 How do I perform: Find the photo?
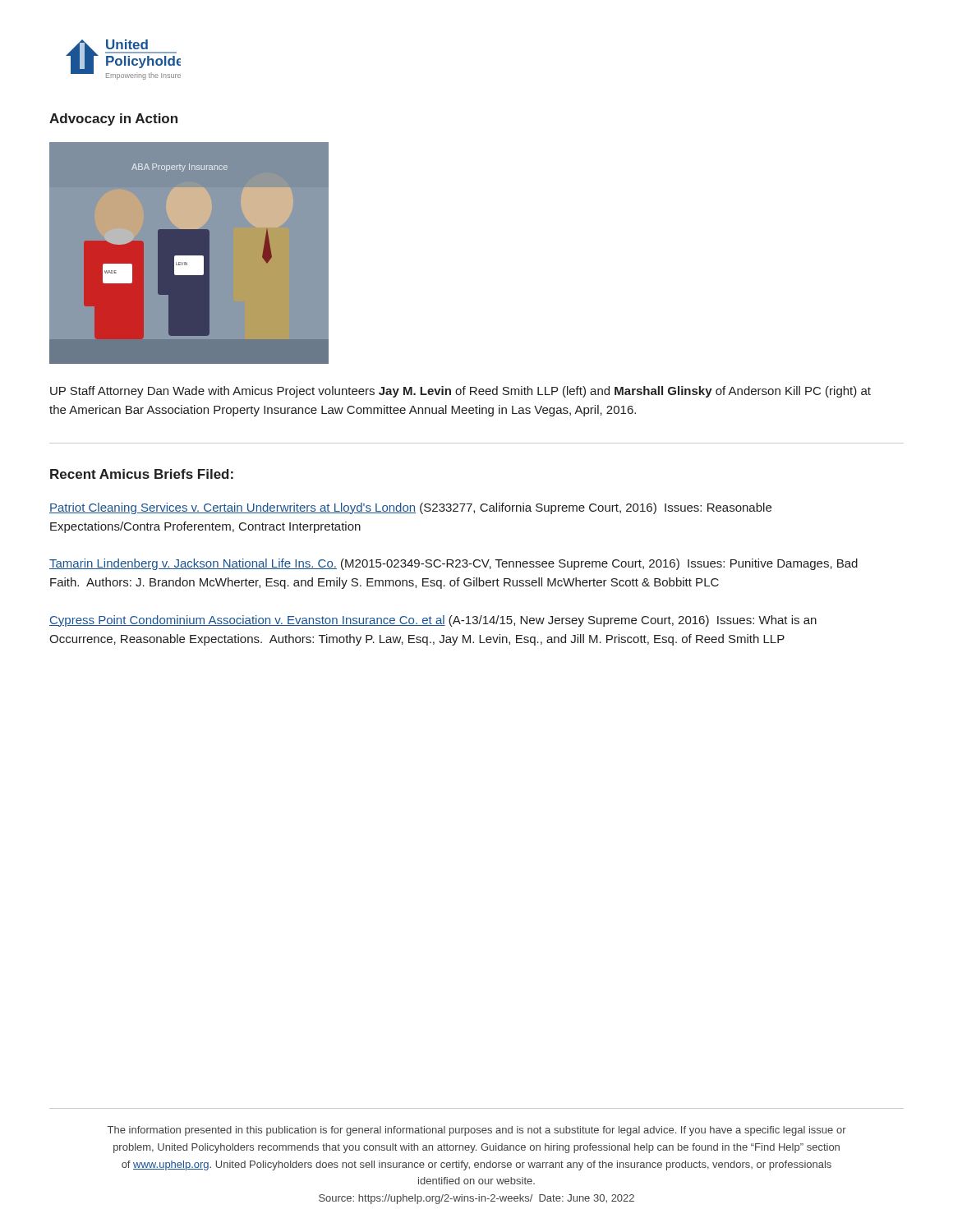click(476, 254)
